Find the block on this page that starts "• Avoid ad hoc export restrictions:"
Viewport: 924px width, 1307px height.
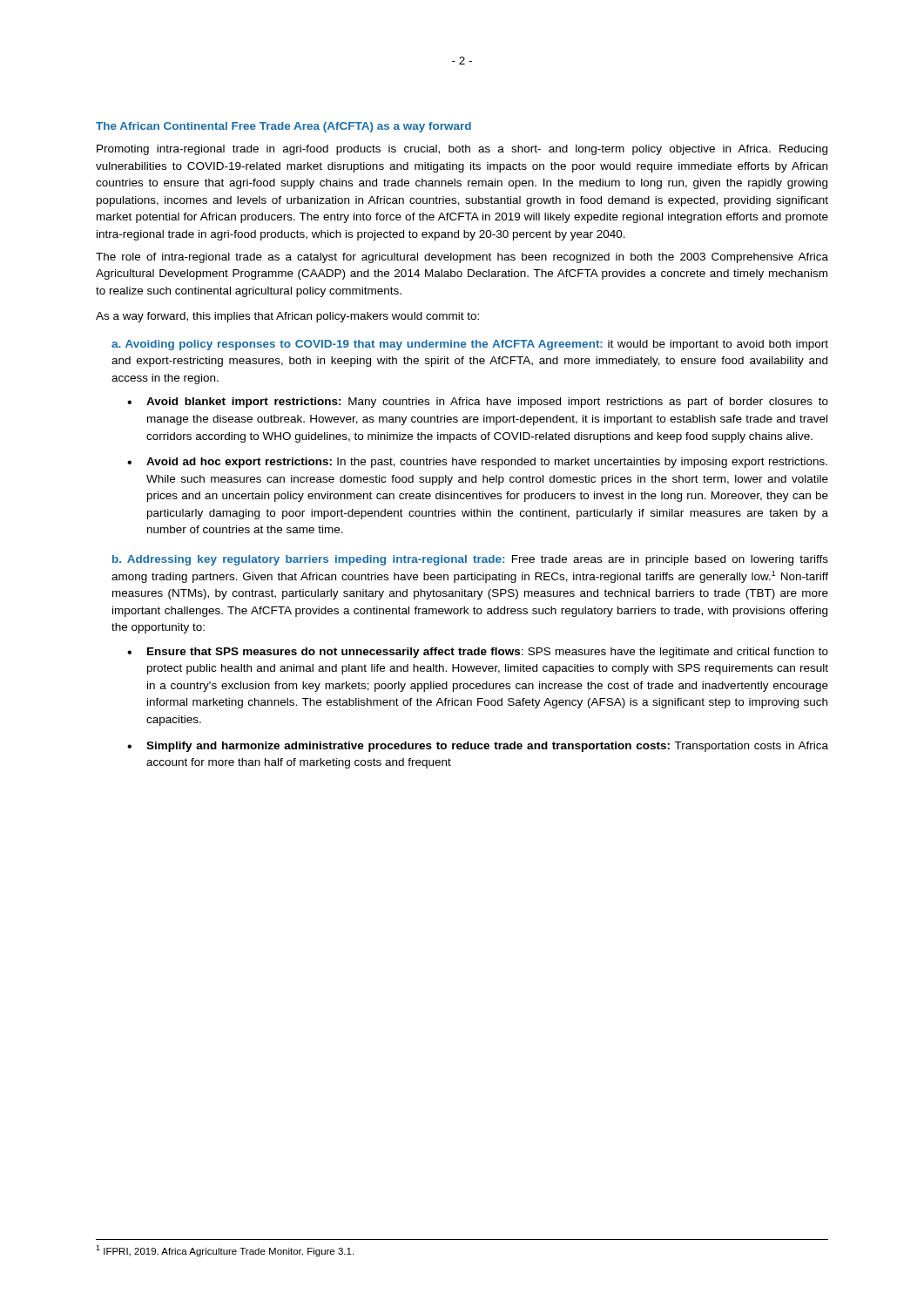click(478, 496)
